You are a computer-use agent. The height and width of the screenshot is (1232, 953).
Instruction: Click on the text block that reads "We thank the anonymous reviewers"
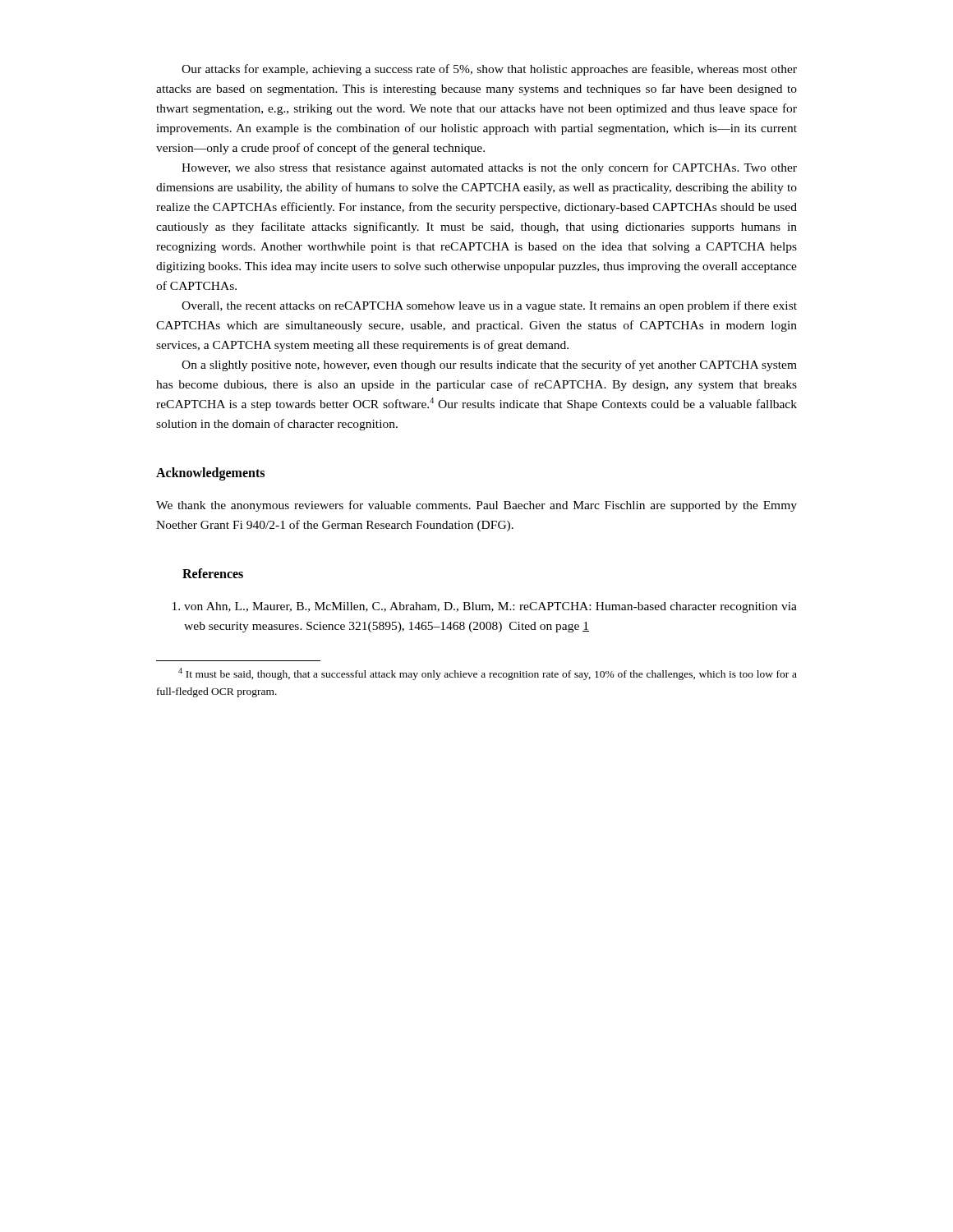476,515
